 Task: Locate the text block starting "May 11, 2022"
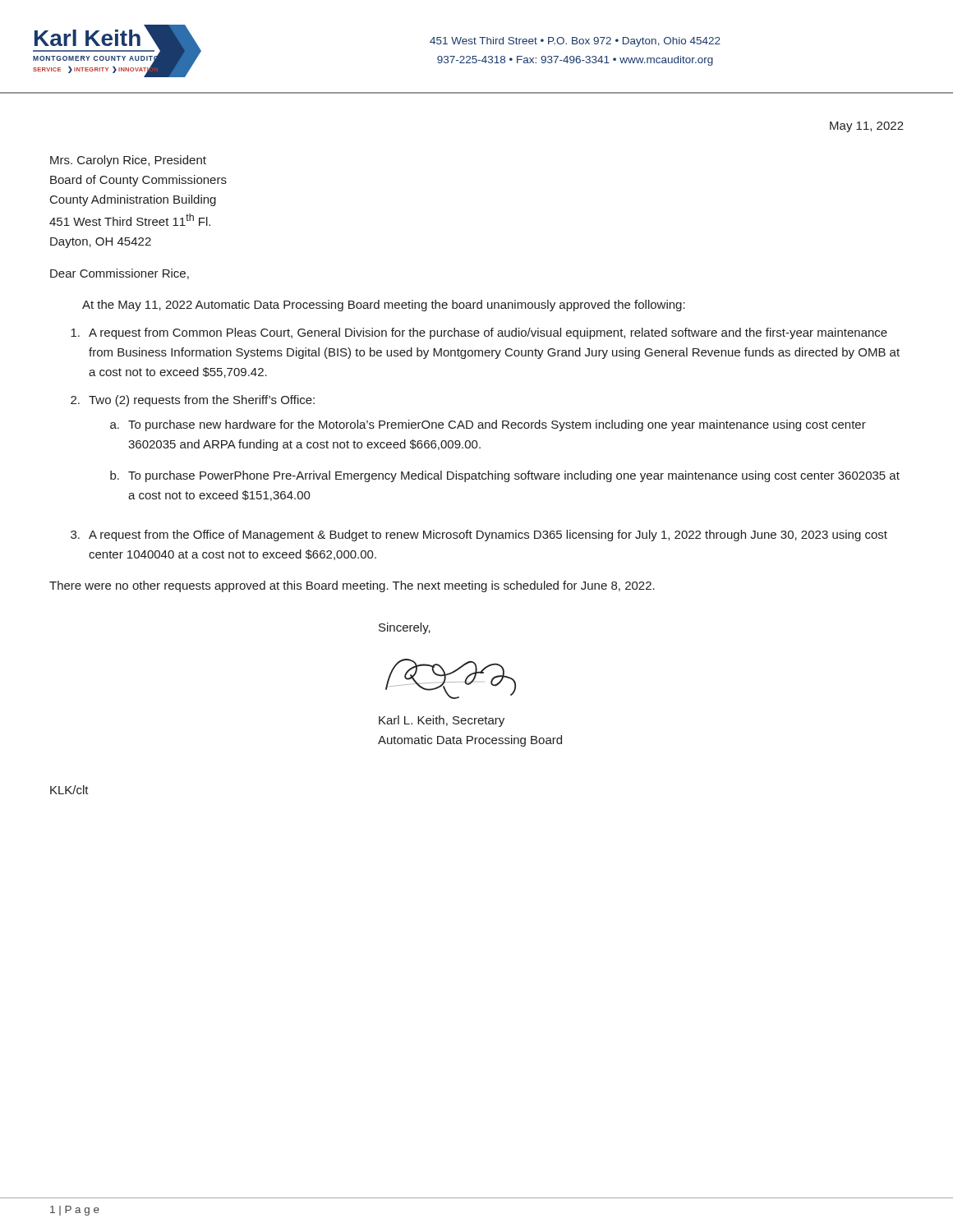click(866, 125)
